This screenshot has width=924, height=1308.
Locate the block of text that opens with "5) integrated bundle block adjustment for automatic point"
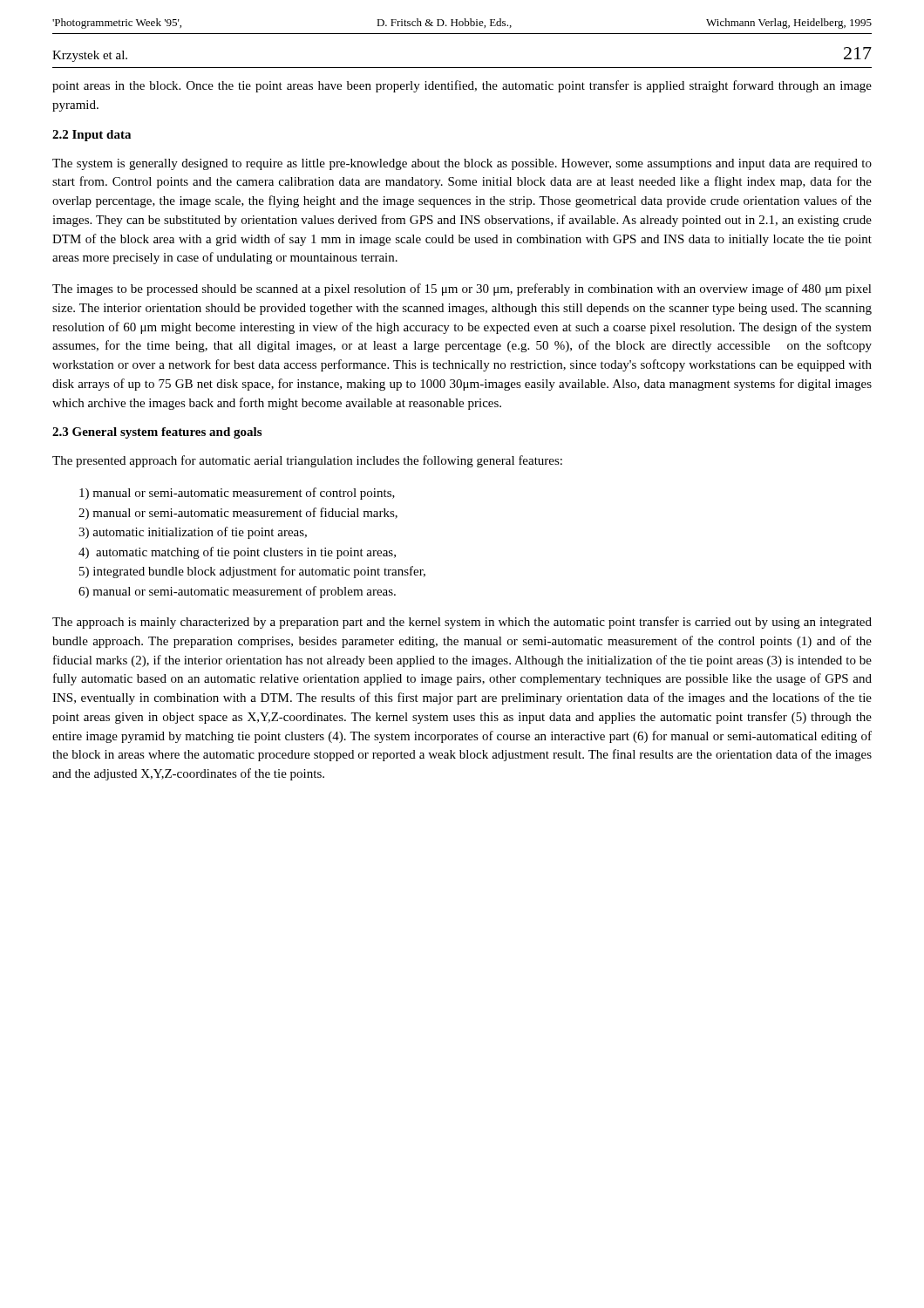click(252, 571)
